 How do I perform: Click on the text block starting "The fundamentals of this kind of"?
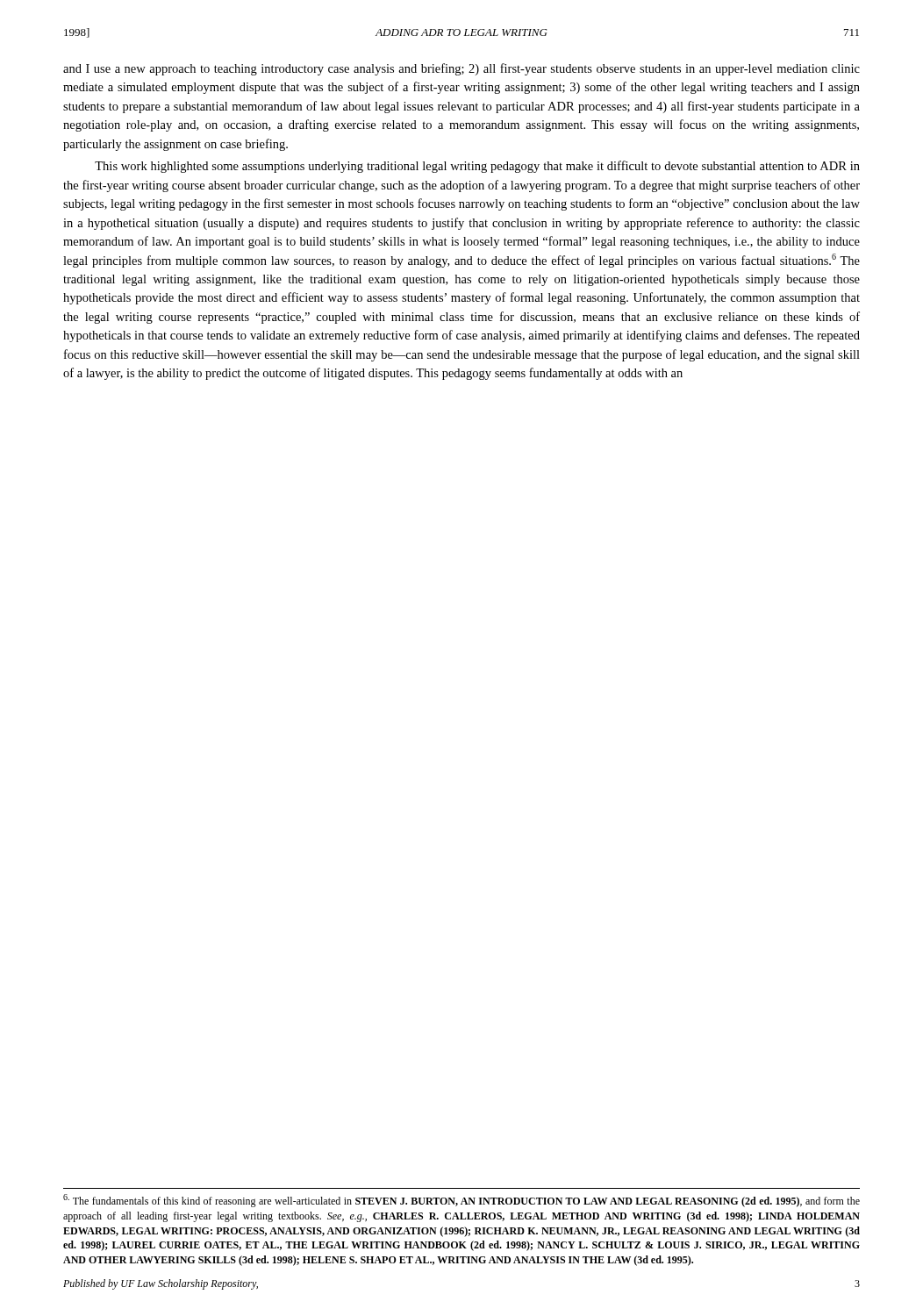(x=462, y=1231)
